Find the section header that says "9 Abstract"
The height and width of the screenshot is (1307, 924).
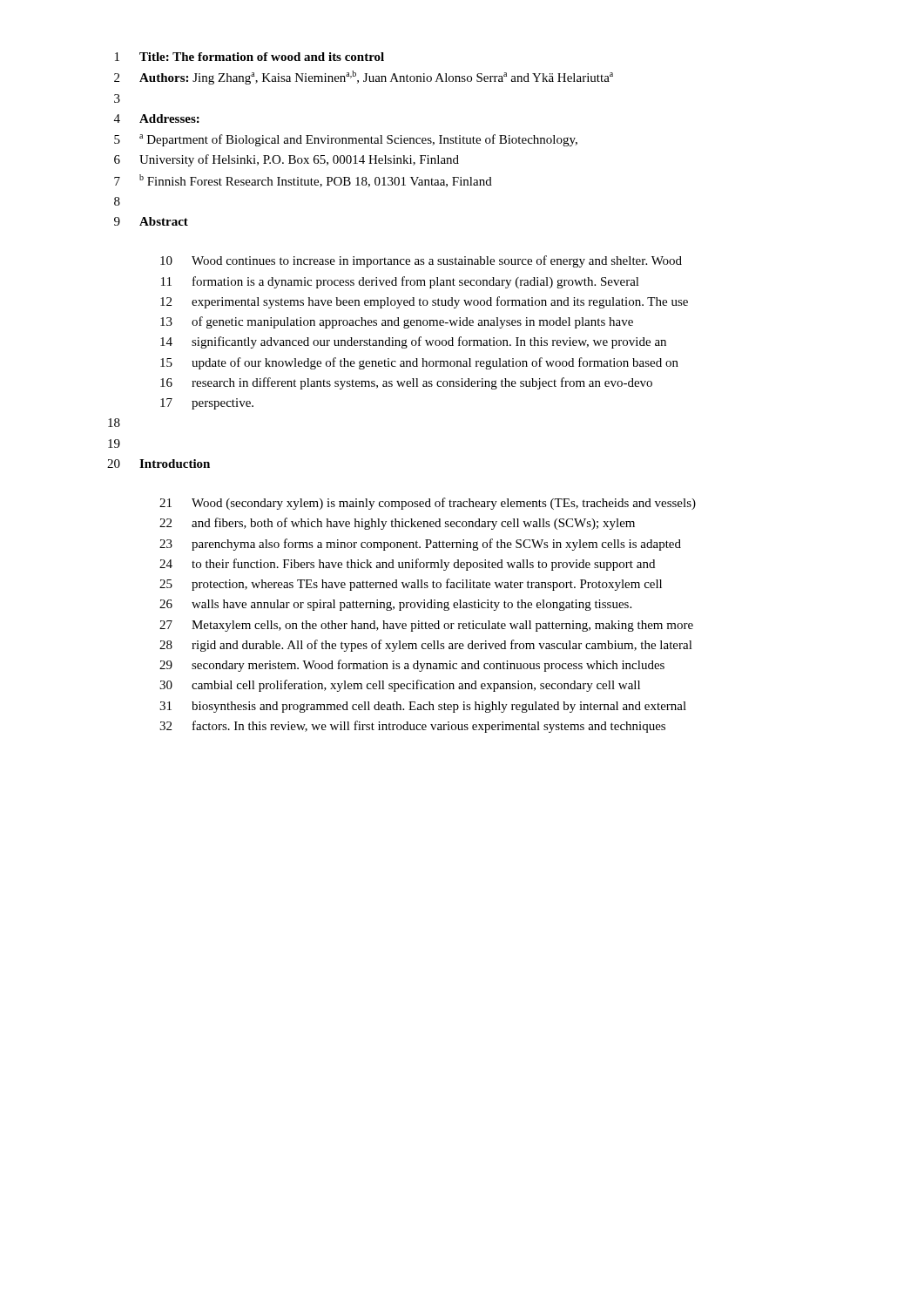point(151,221)
